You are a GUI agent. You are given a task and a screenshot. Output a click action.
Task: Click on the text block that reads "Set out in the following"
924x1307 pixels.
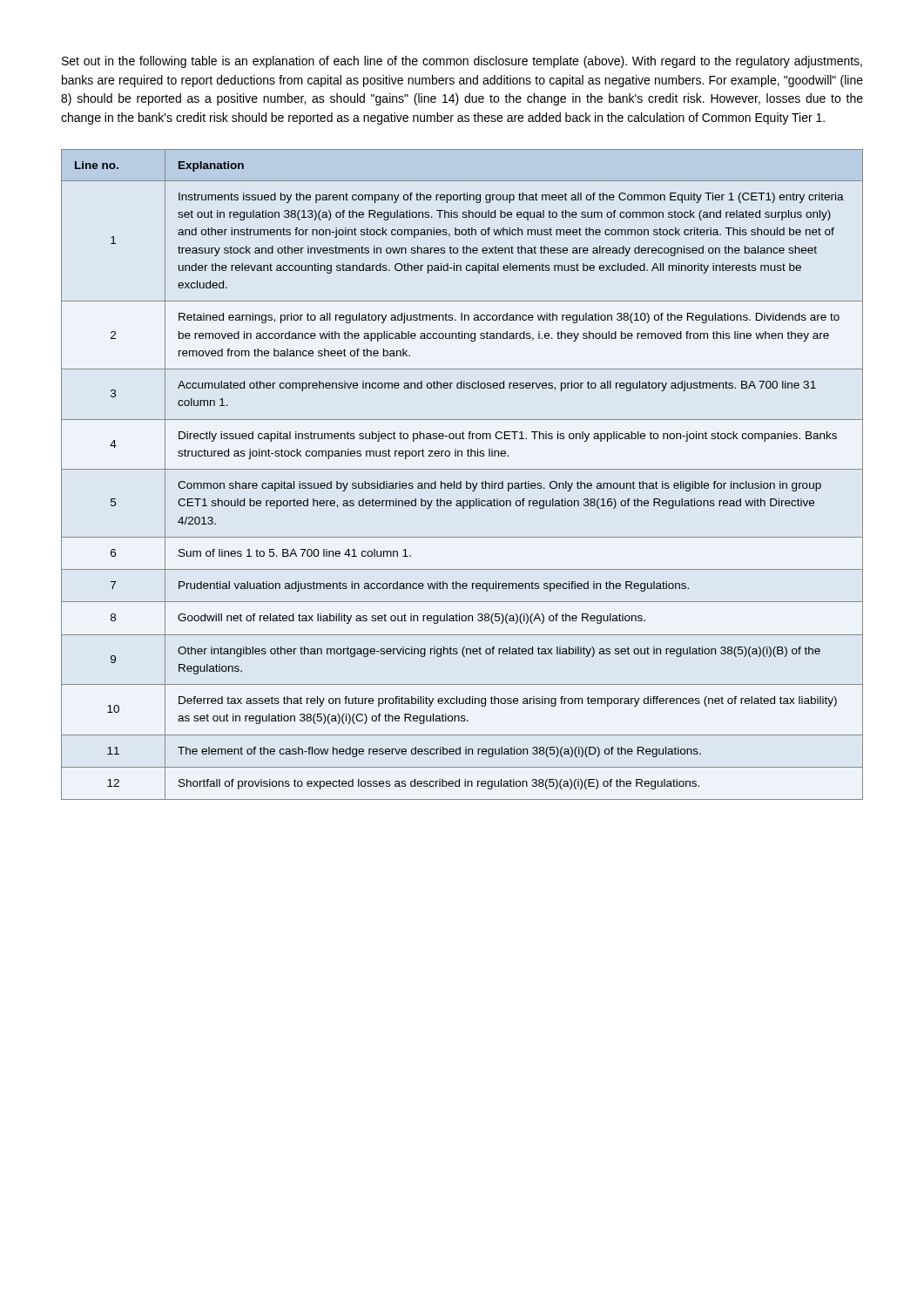[462, 89]
